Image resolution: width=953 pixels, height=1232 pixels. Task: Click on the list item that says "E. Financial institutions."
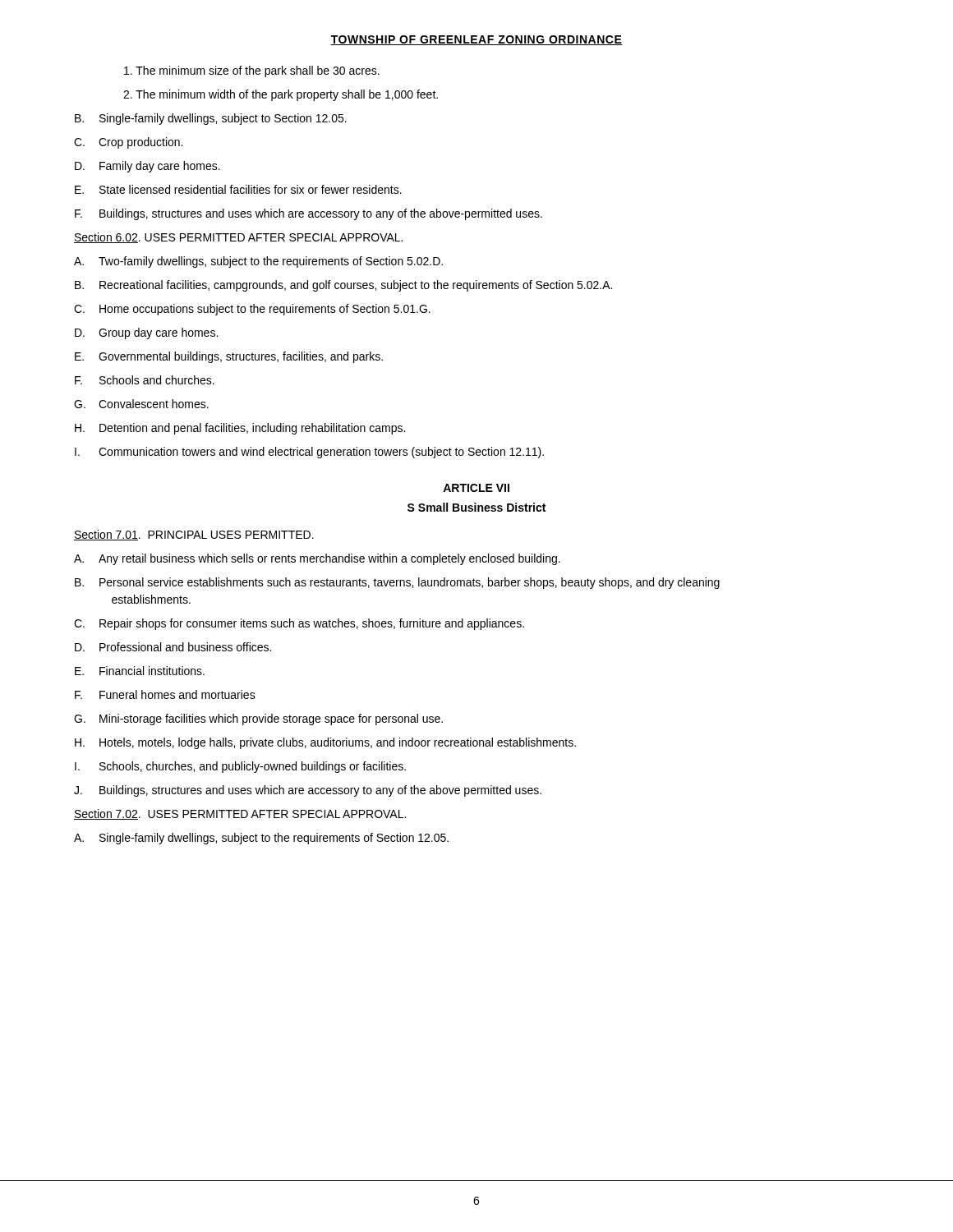pyautogui.click(x=140, y=671)
